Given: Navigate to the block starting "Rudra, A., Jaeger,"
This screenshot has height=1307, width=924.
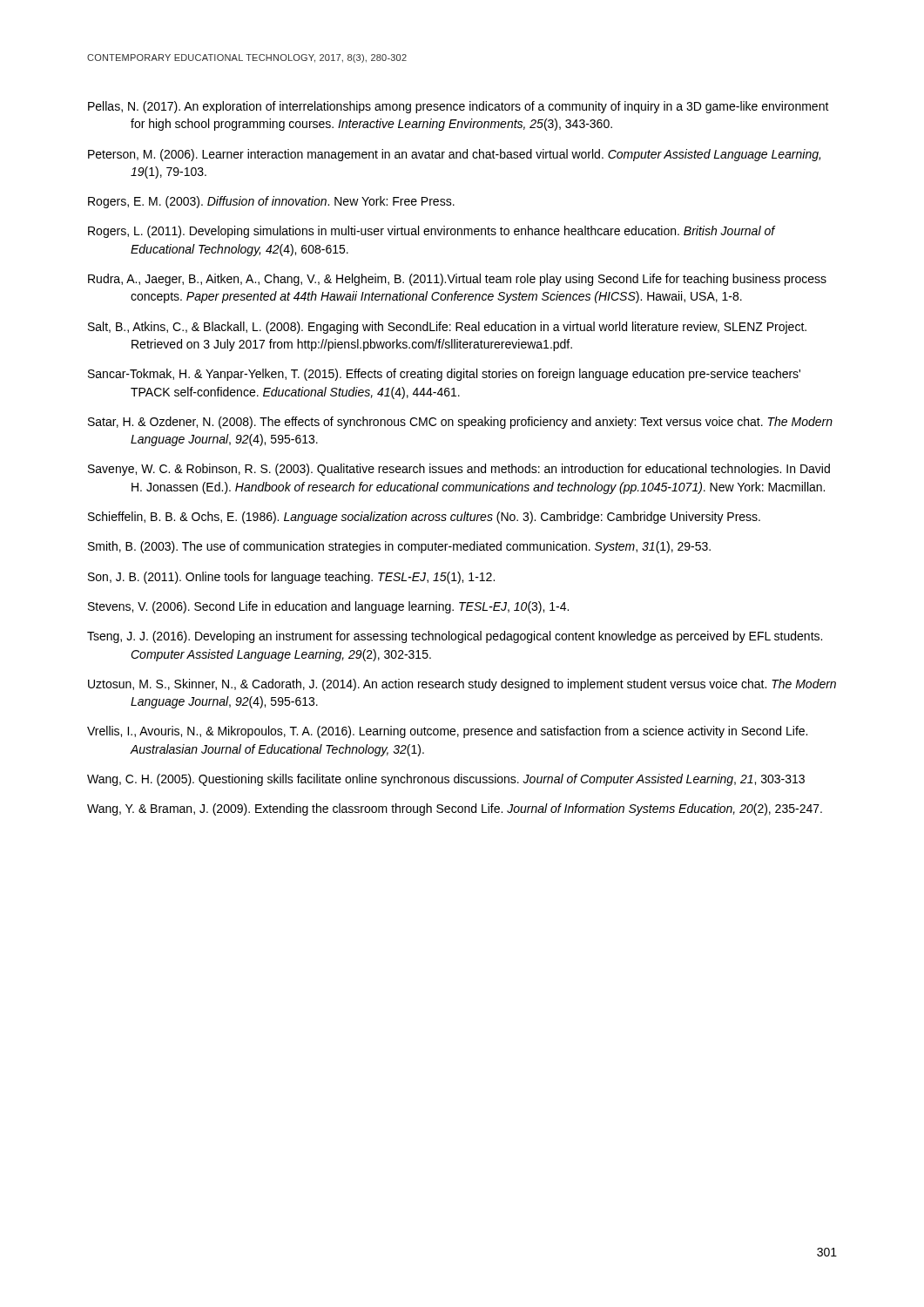Looking at the screenshot, I should point(457,288).
